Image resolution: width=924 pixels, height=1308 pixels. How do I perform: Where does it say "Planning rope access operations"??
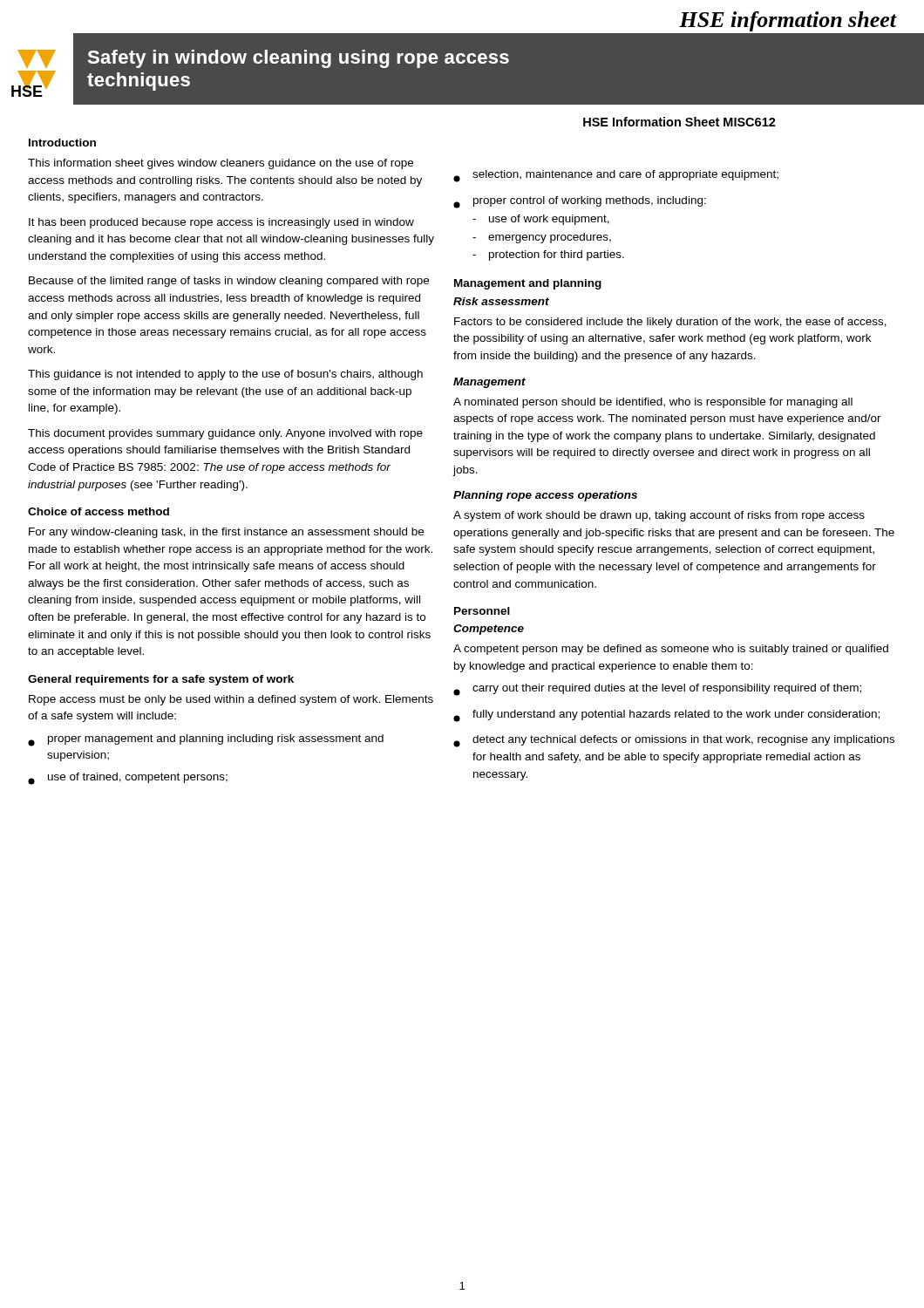coord(546,495)
